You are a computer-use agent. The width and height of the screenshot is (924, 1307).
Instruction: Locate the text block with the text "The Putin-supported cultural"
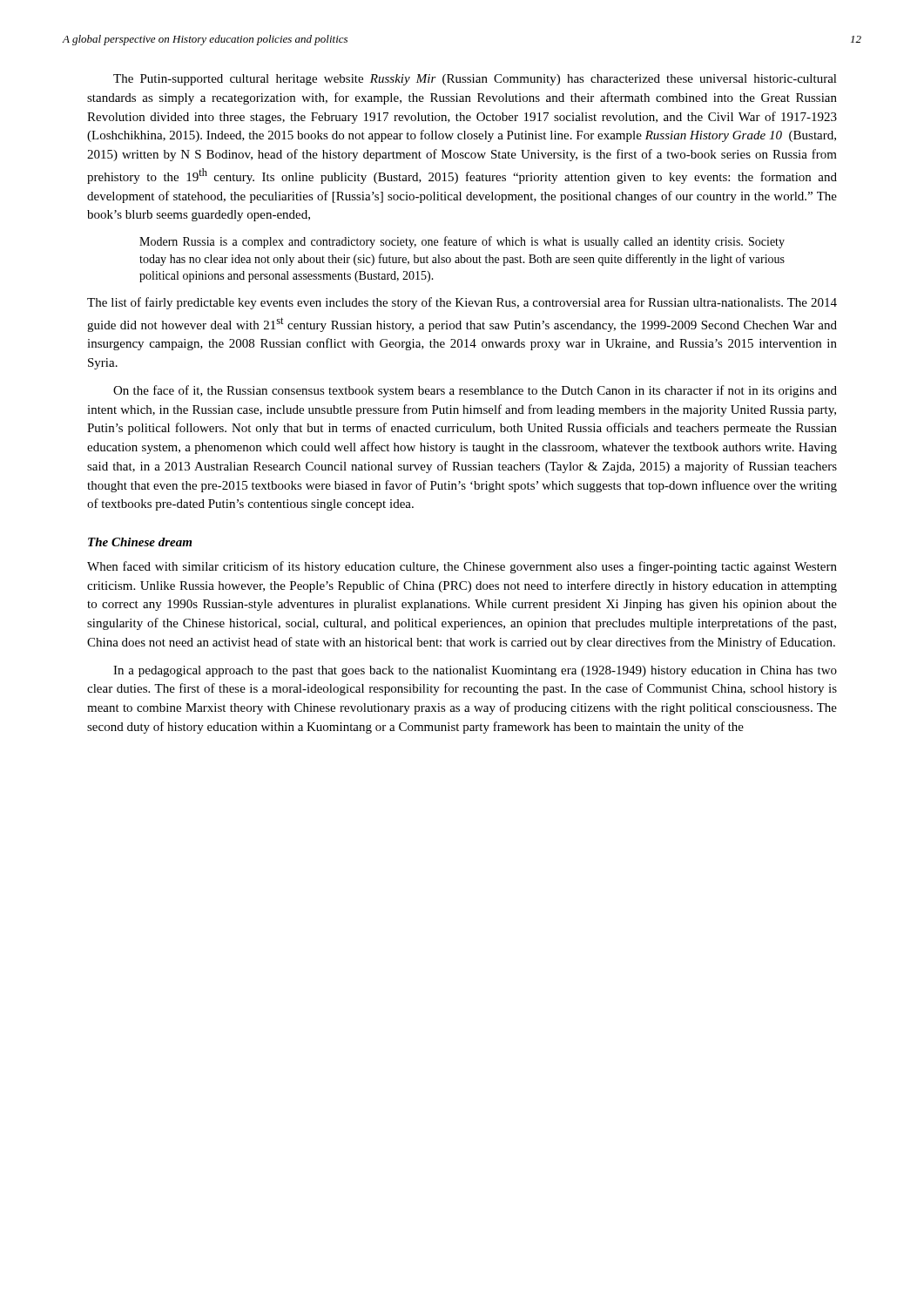(x=462, y=147)
